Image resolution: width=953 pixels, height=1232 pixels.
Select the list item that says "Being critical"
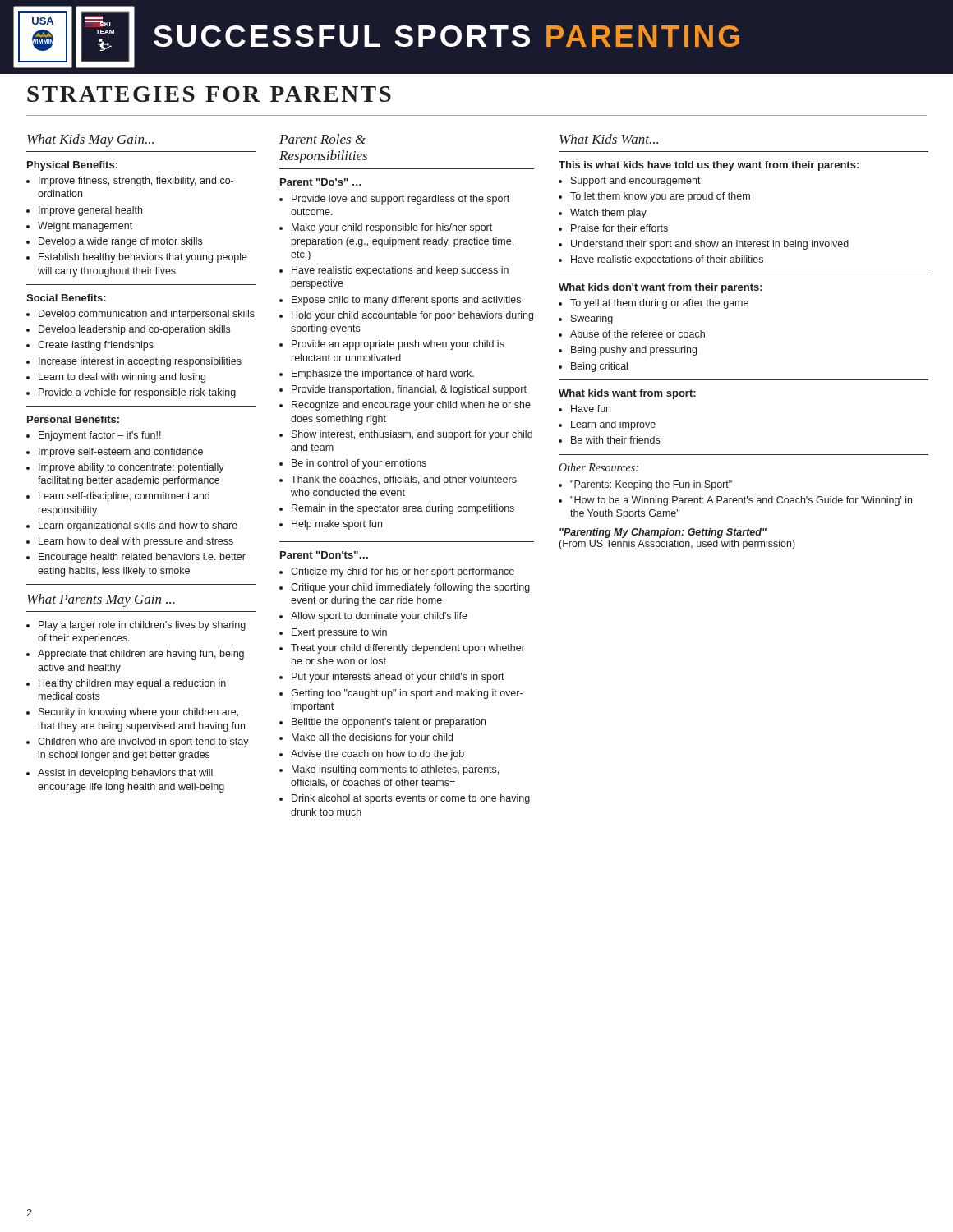599,366
